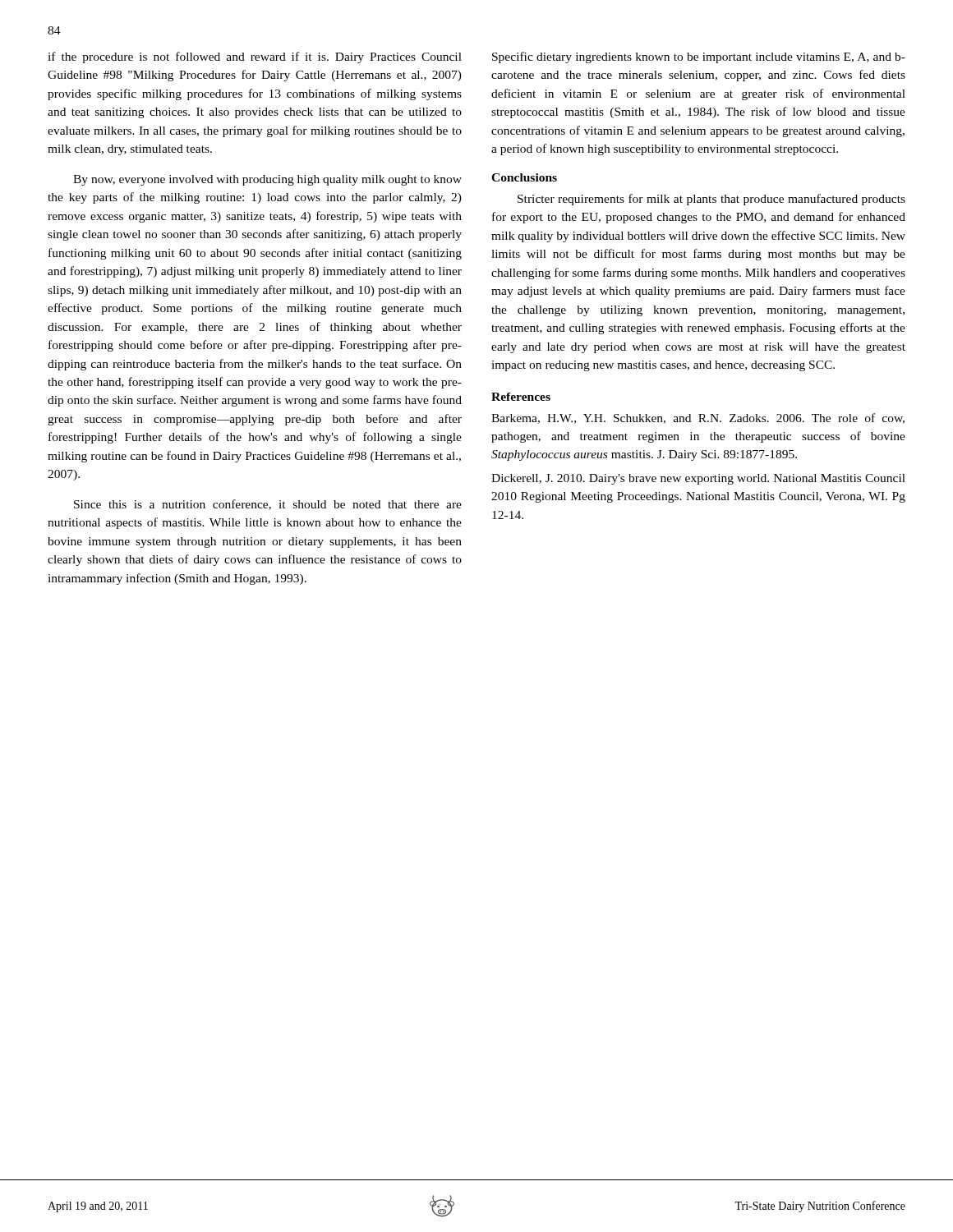
Task: Select the text block that reads "Since this is a nutrition conference, it"
Action: [255, 541]
